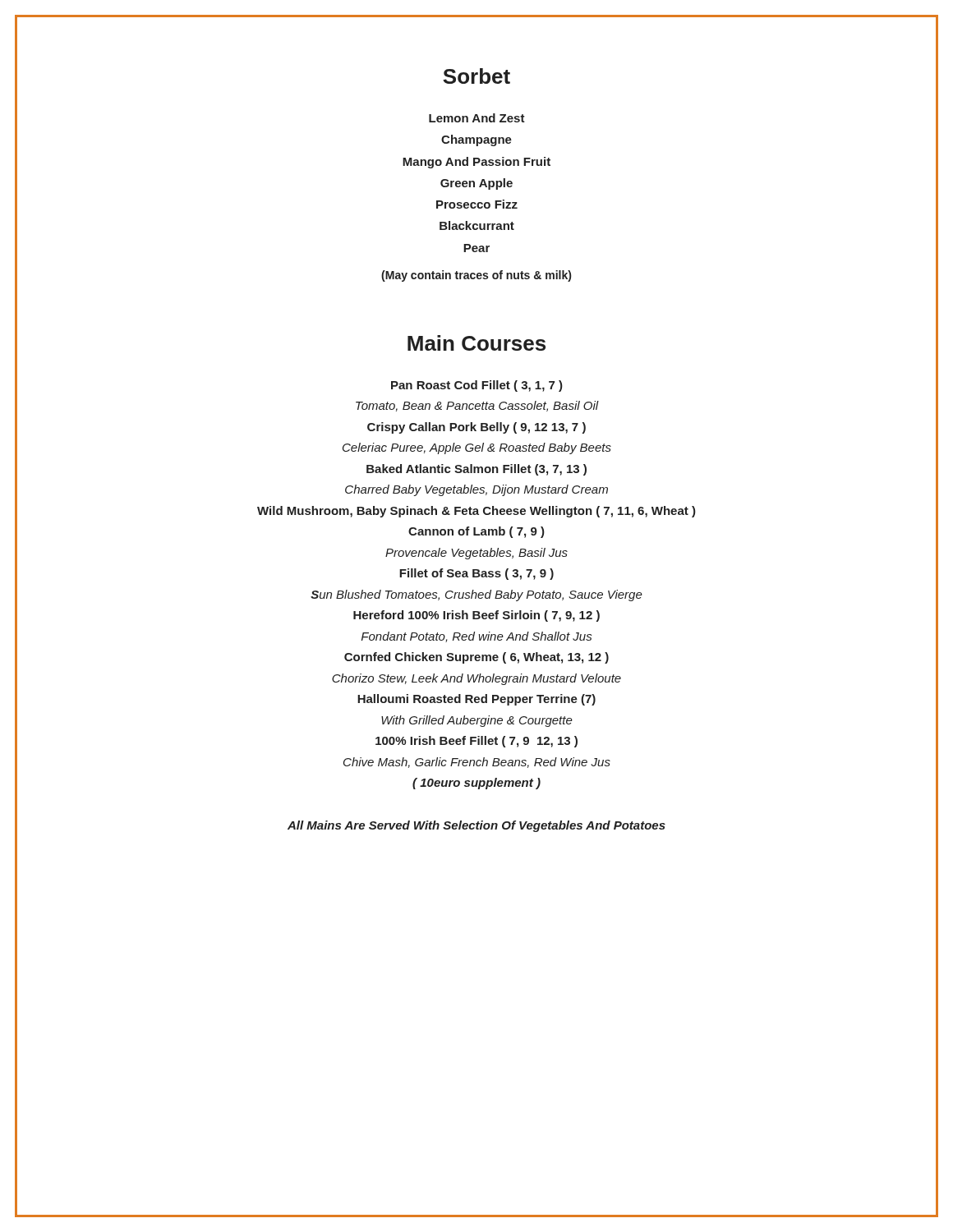Locate the block of text that opens with "(May contain traces of nuts &"

click(x=476, y=275)
